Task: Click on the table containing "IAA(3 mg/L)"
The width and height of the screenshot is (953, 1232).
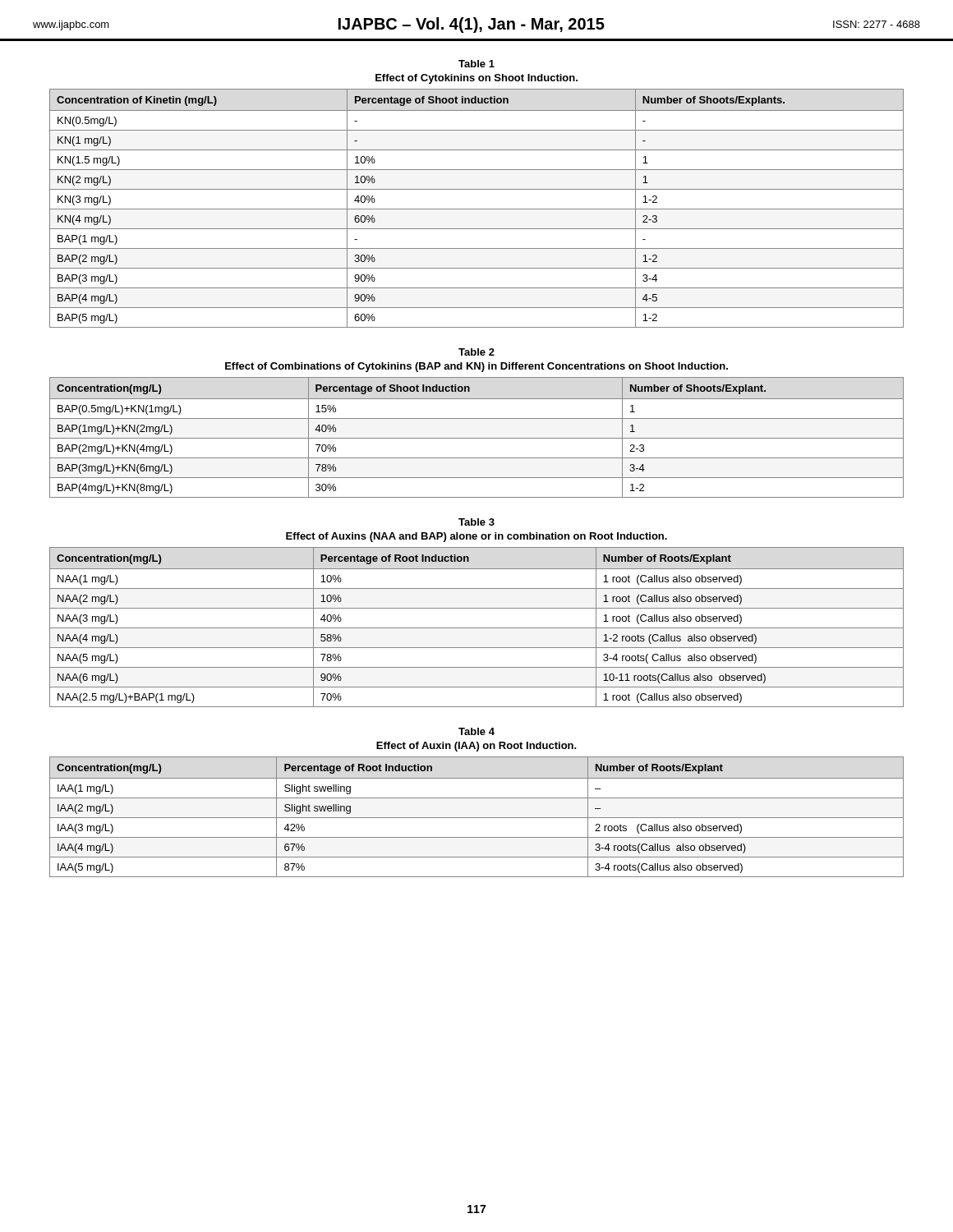Action: click(476, 817)
